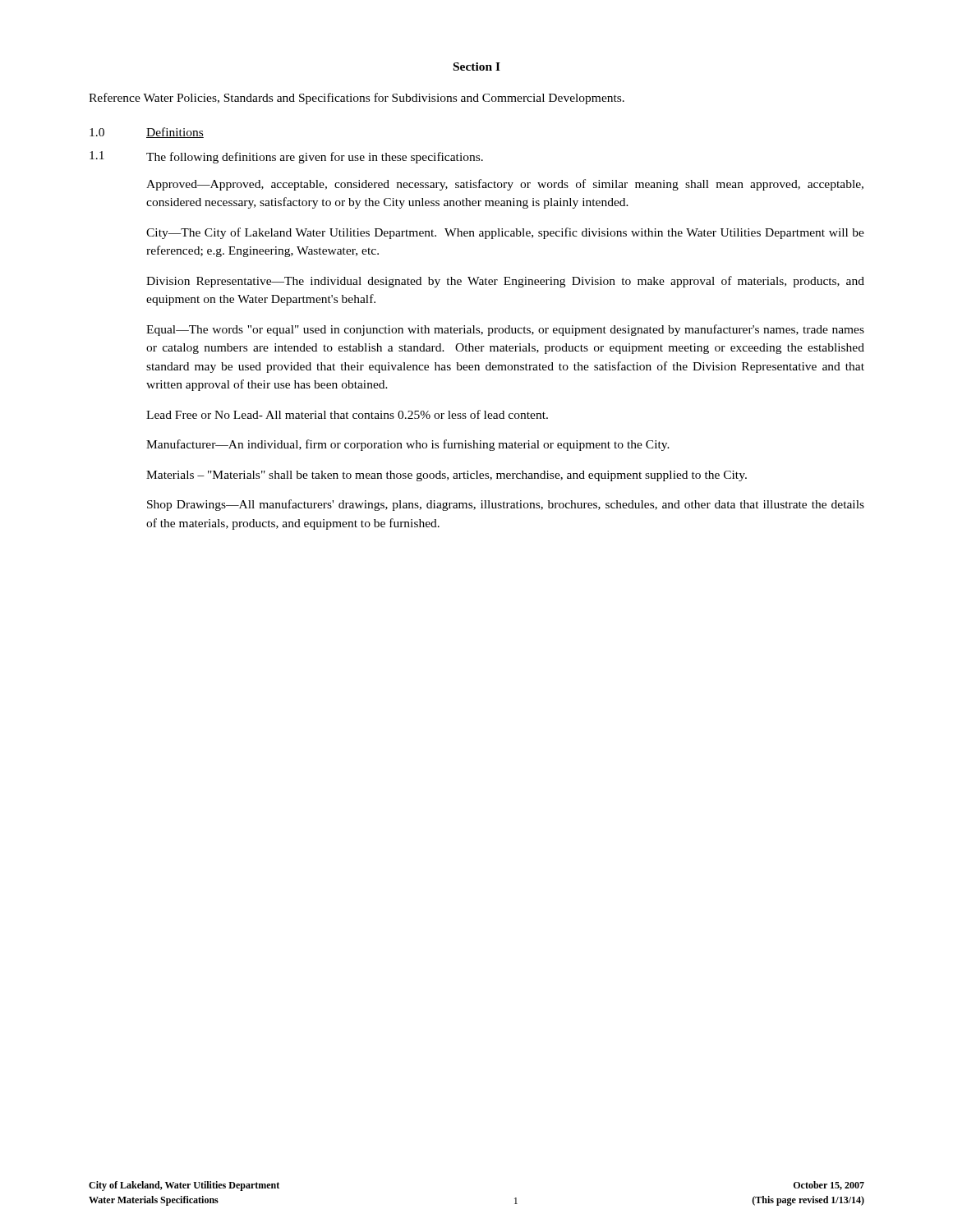Where is the passage that starts "1 The following definitions are"?
Image resolution: width=953 pixels, height=1232 pixels.
[476, 157]
